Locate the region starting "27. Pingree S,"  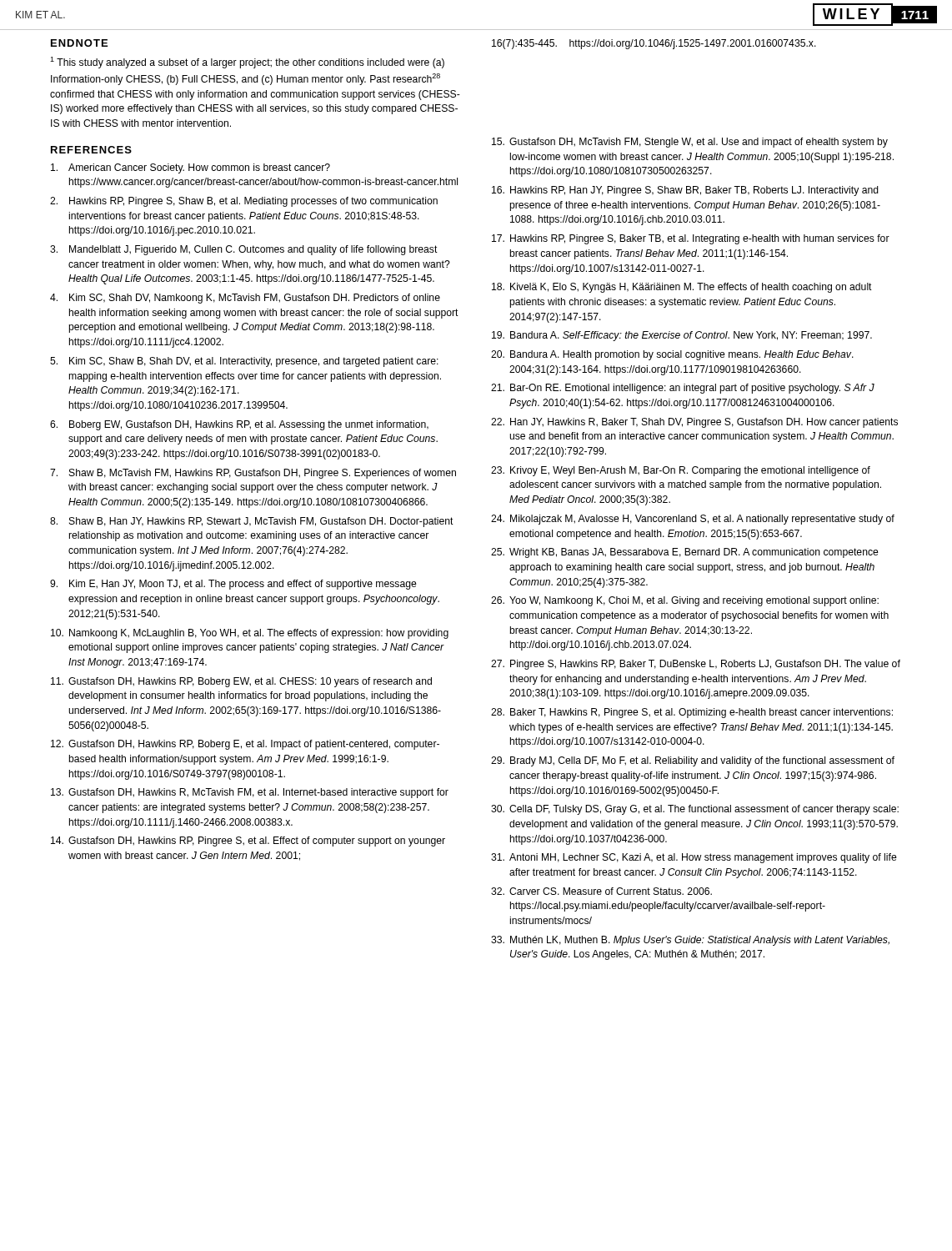click(697, 679)
